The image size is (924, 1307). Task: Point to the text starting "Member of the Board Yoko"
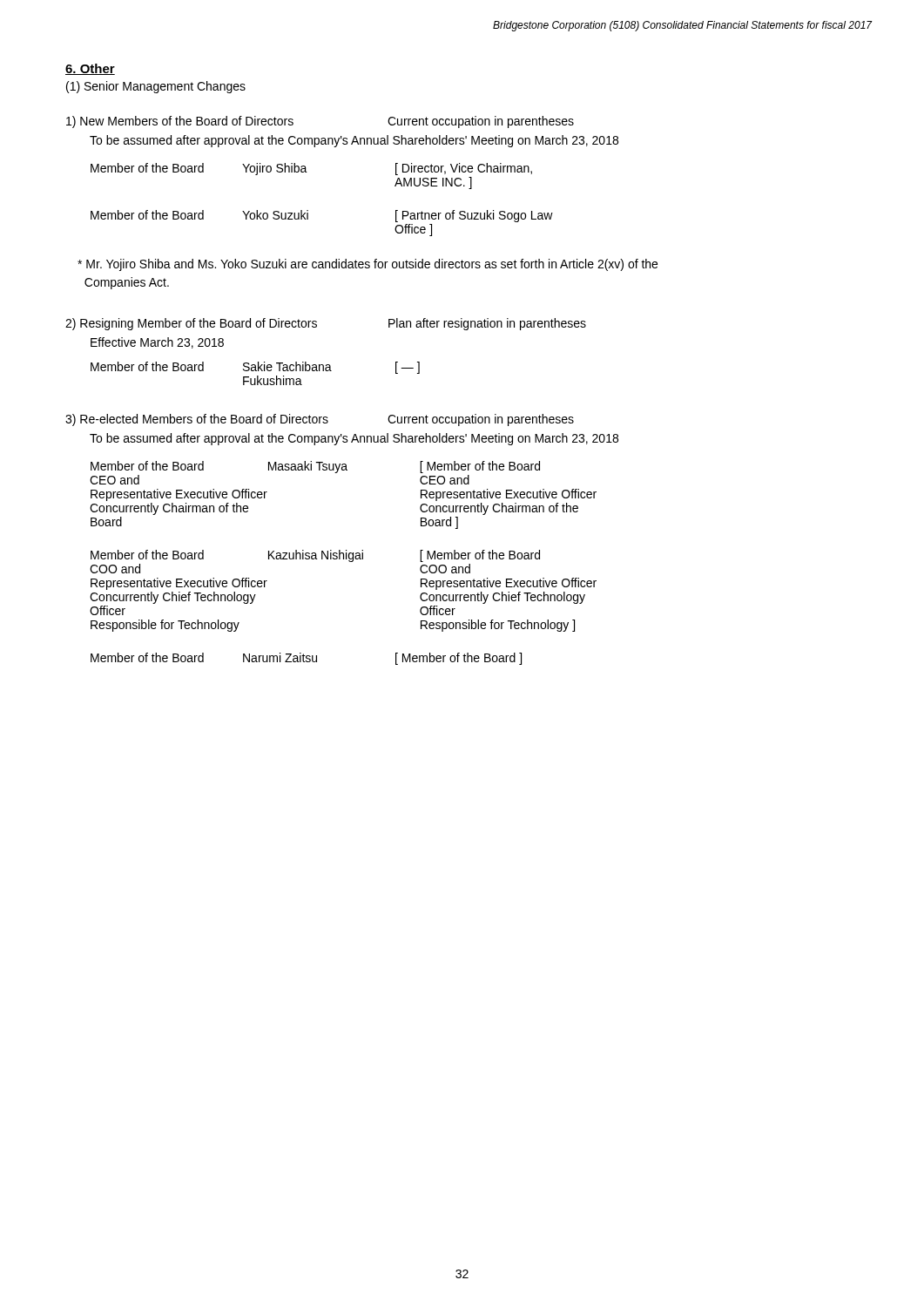pos(481,222)
